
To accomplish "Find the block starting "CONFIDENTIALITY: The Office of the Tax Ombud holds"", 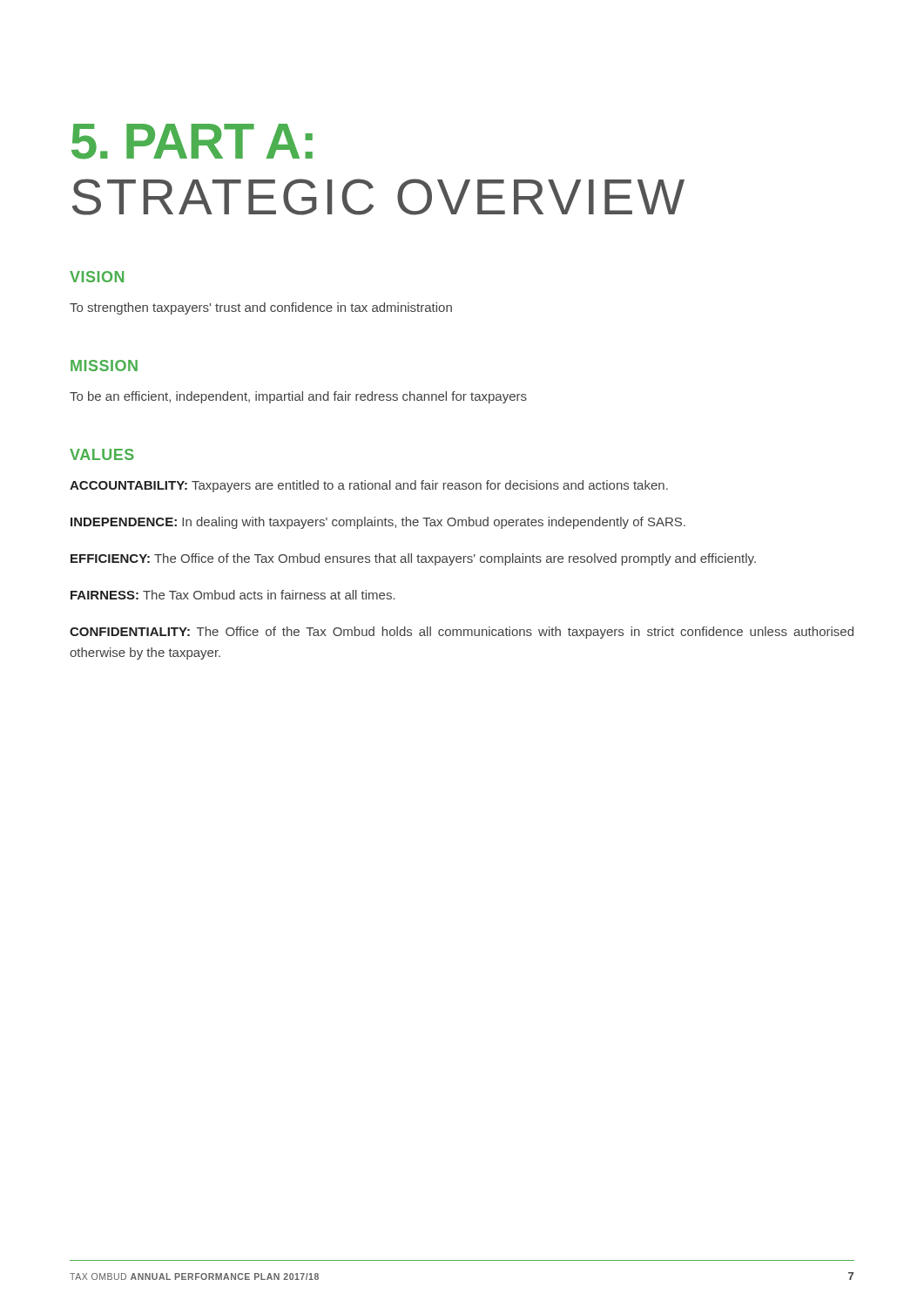I will 462,641.
